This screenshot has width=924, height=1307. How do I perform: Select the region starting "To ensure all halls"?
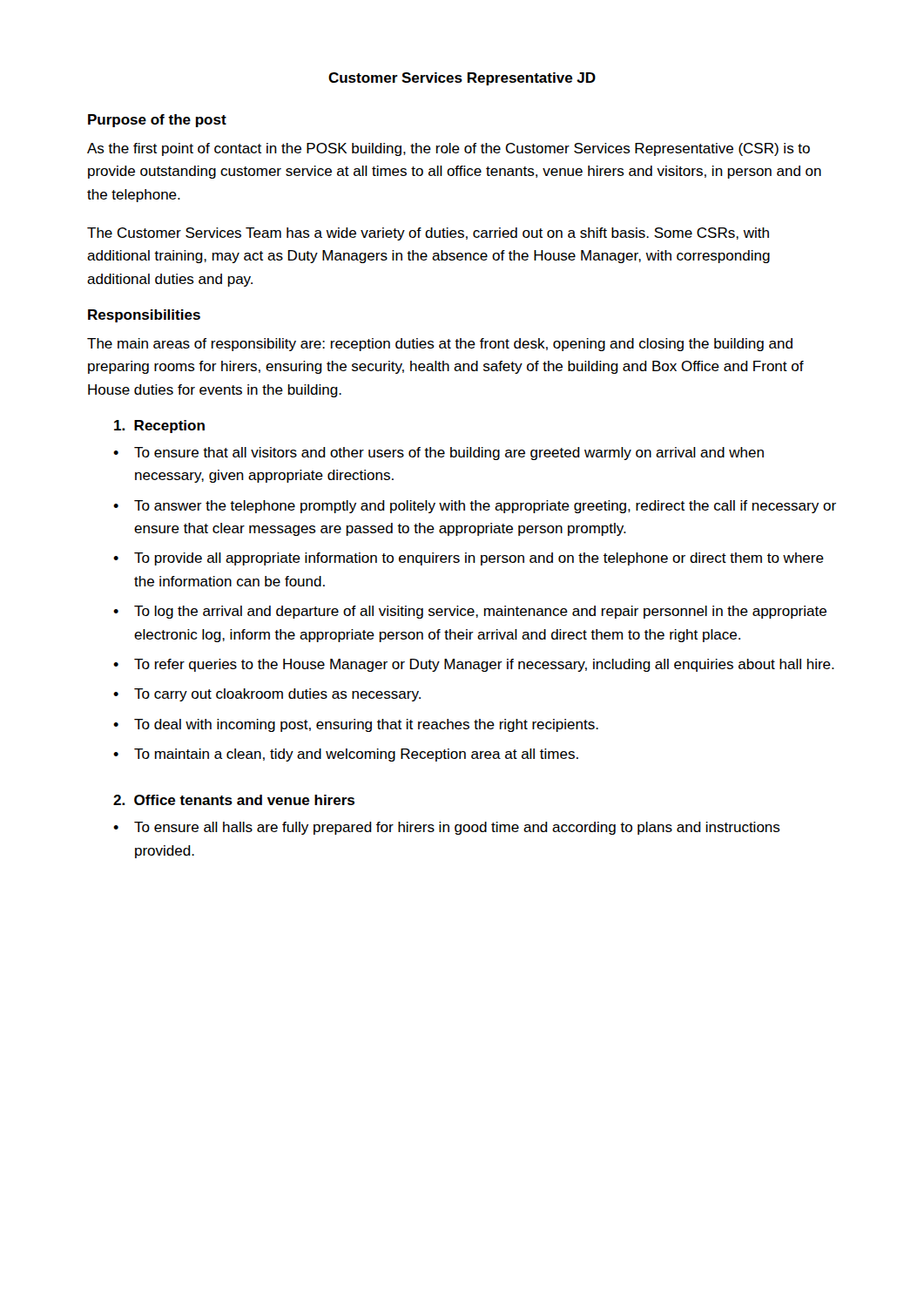click(485, 840)
